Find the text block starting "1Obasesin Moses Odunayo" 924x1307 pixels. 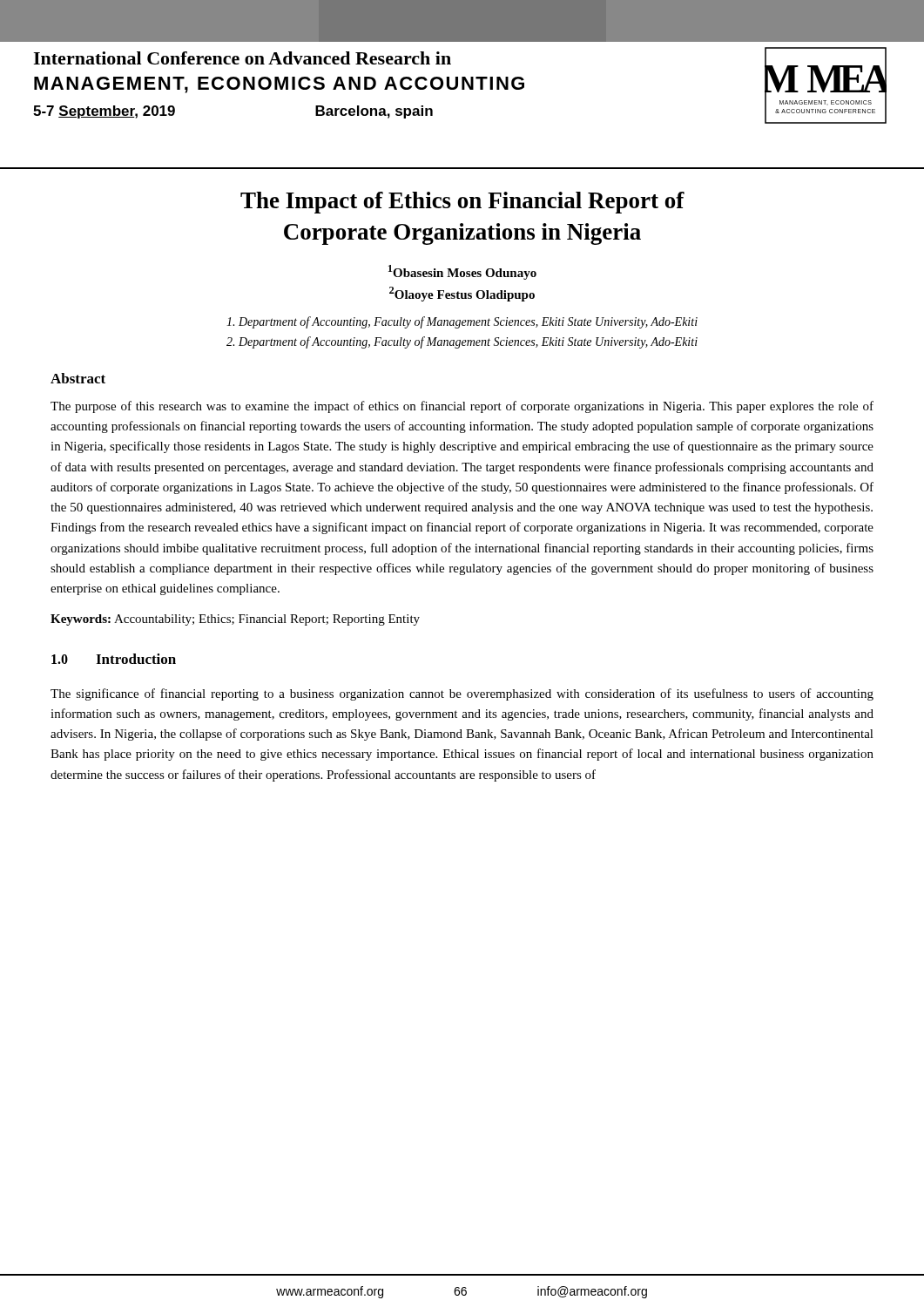point(462,271)
